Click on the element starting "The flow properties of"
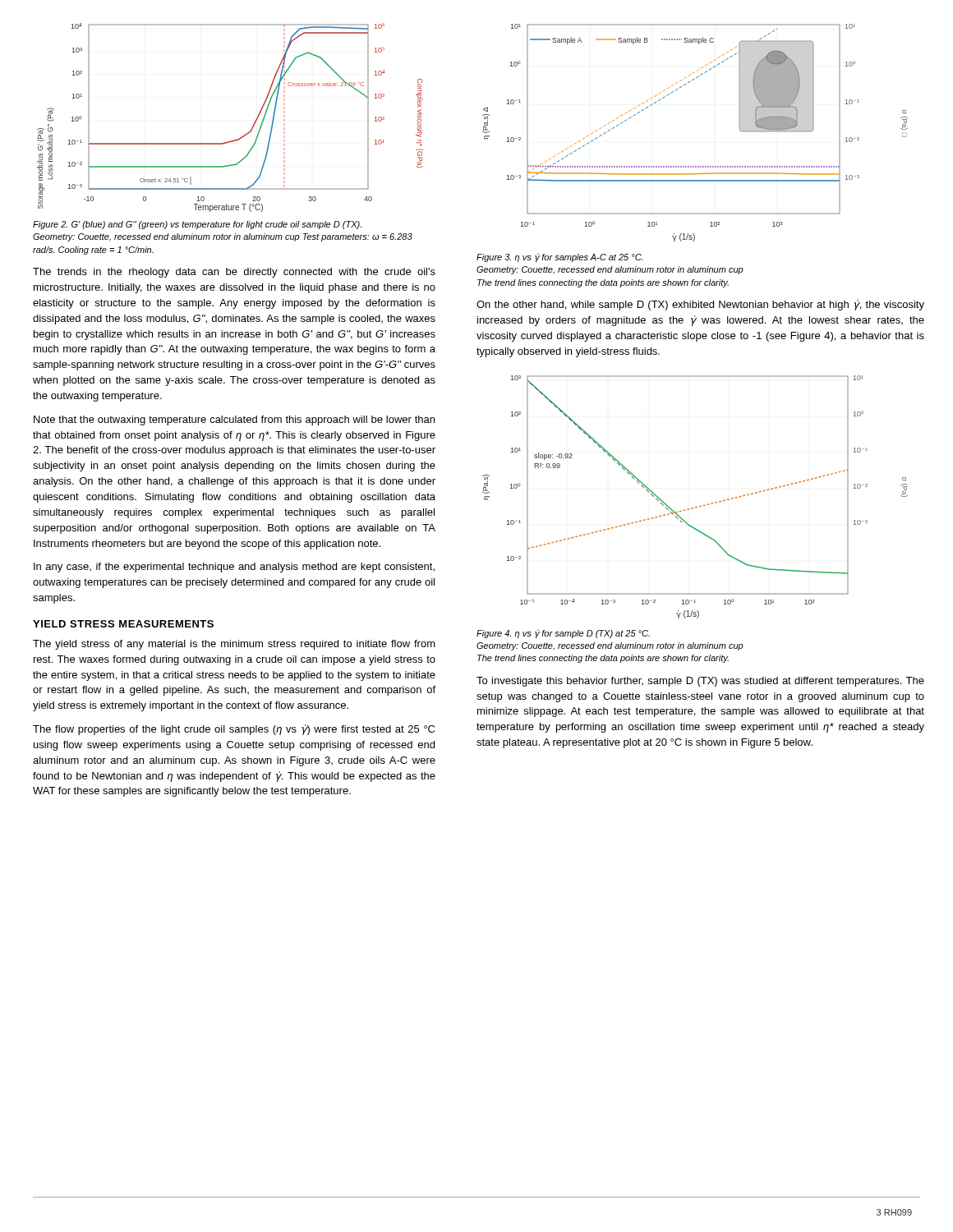Viewport: 953px width, 1232px height. 234,761
